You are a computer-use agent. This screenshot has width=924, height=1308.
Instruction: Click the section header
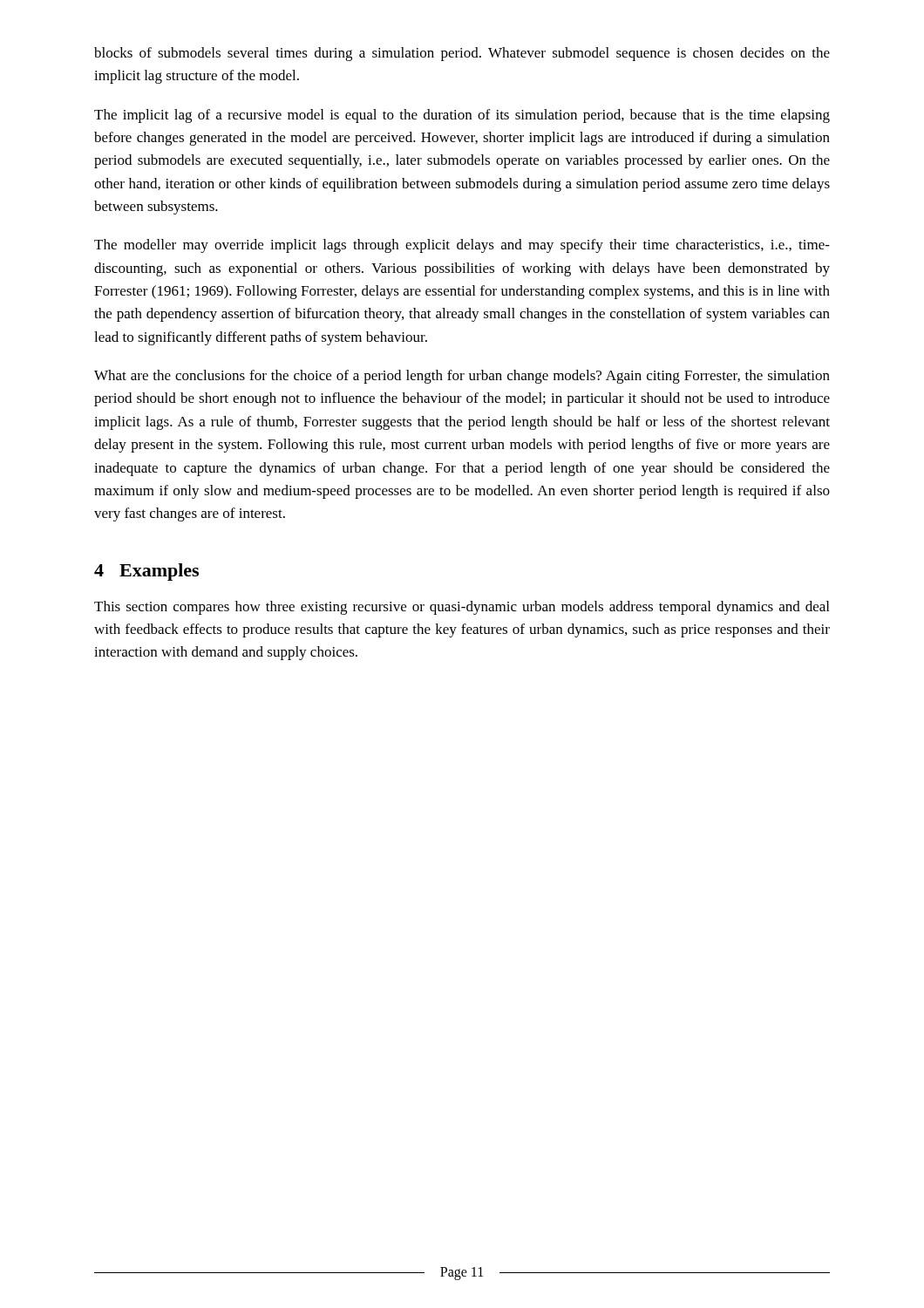[147, 569]
